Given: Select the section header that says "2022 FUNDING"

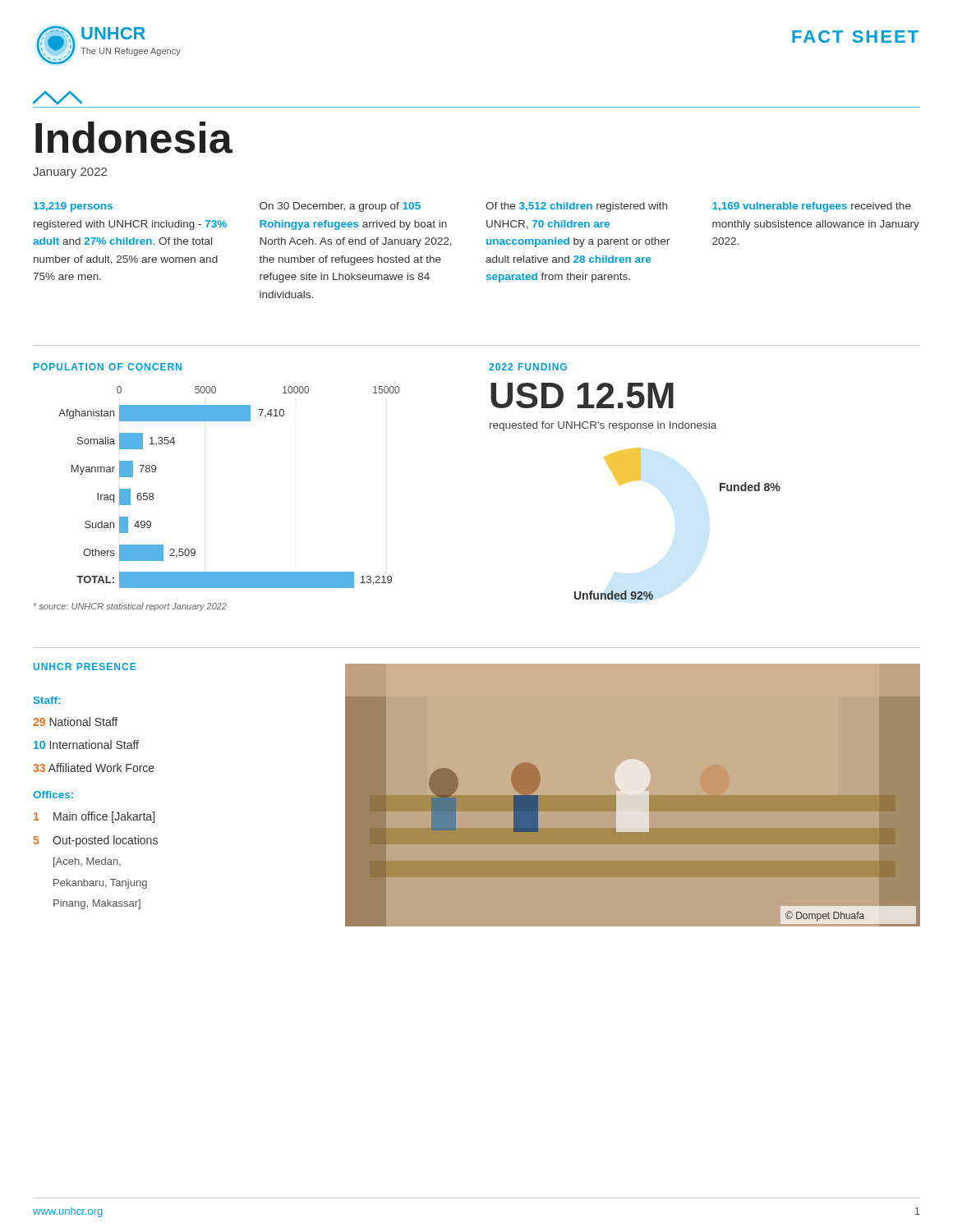Looking at the screenshot, I should point(529,367).
